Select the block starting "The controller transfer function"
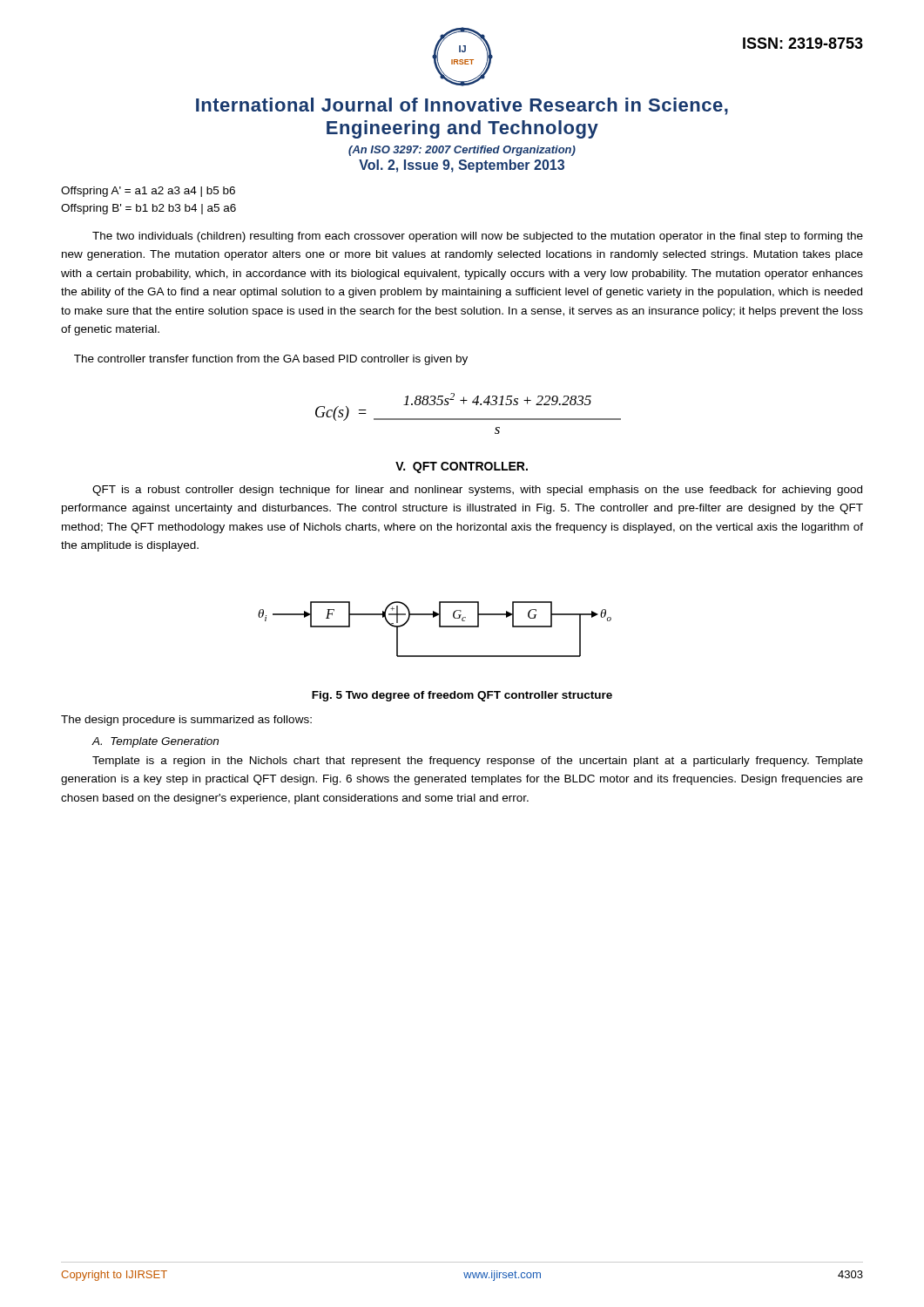 [x=264, y=359]
